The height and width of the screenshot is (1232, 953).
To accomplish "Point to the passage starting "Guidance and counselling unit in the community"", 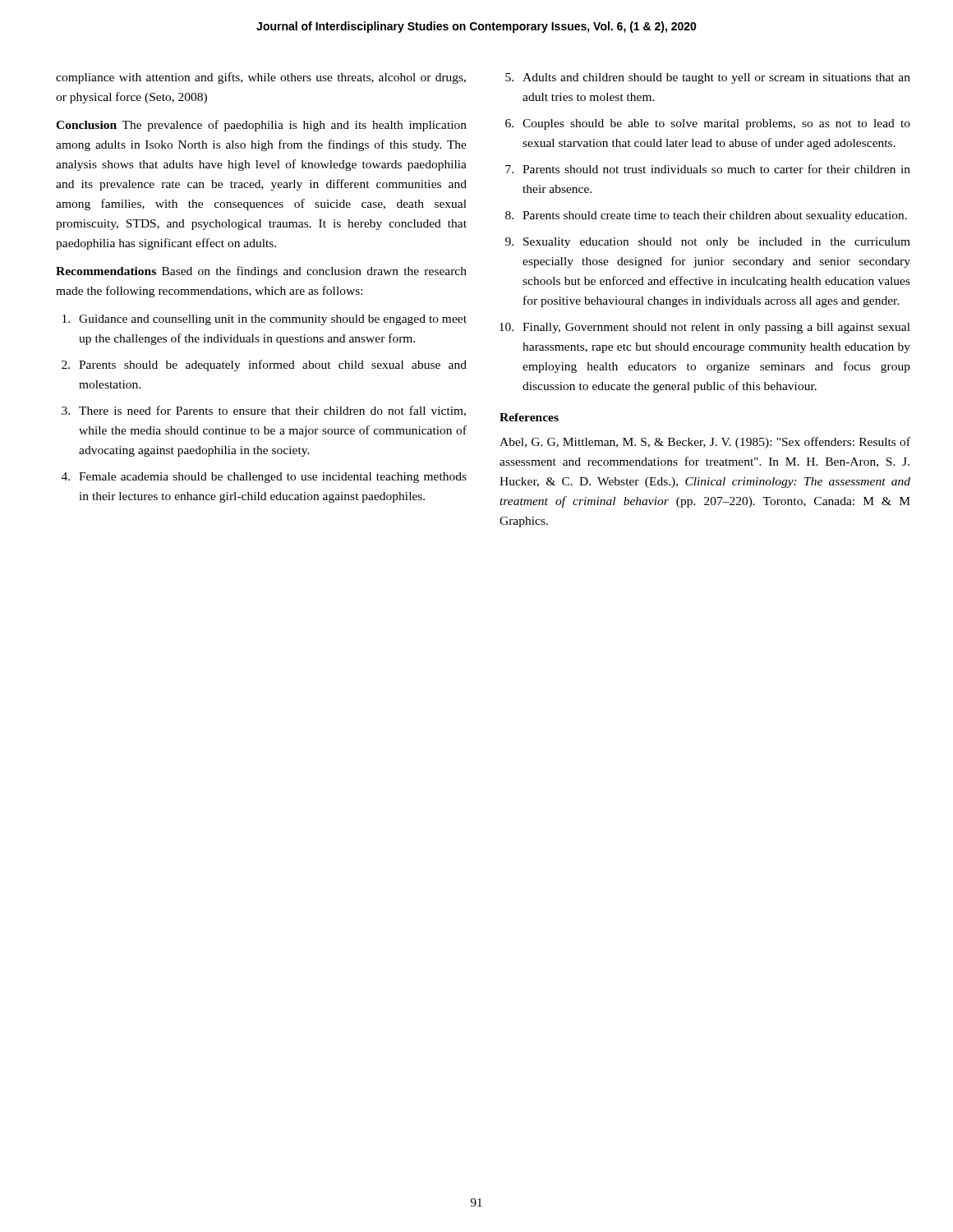I will [x=261, y=329].
